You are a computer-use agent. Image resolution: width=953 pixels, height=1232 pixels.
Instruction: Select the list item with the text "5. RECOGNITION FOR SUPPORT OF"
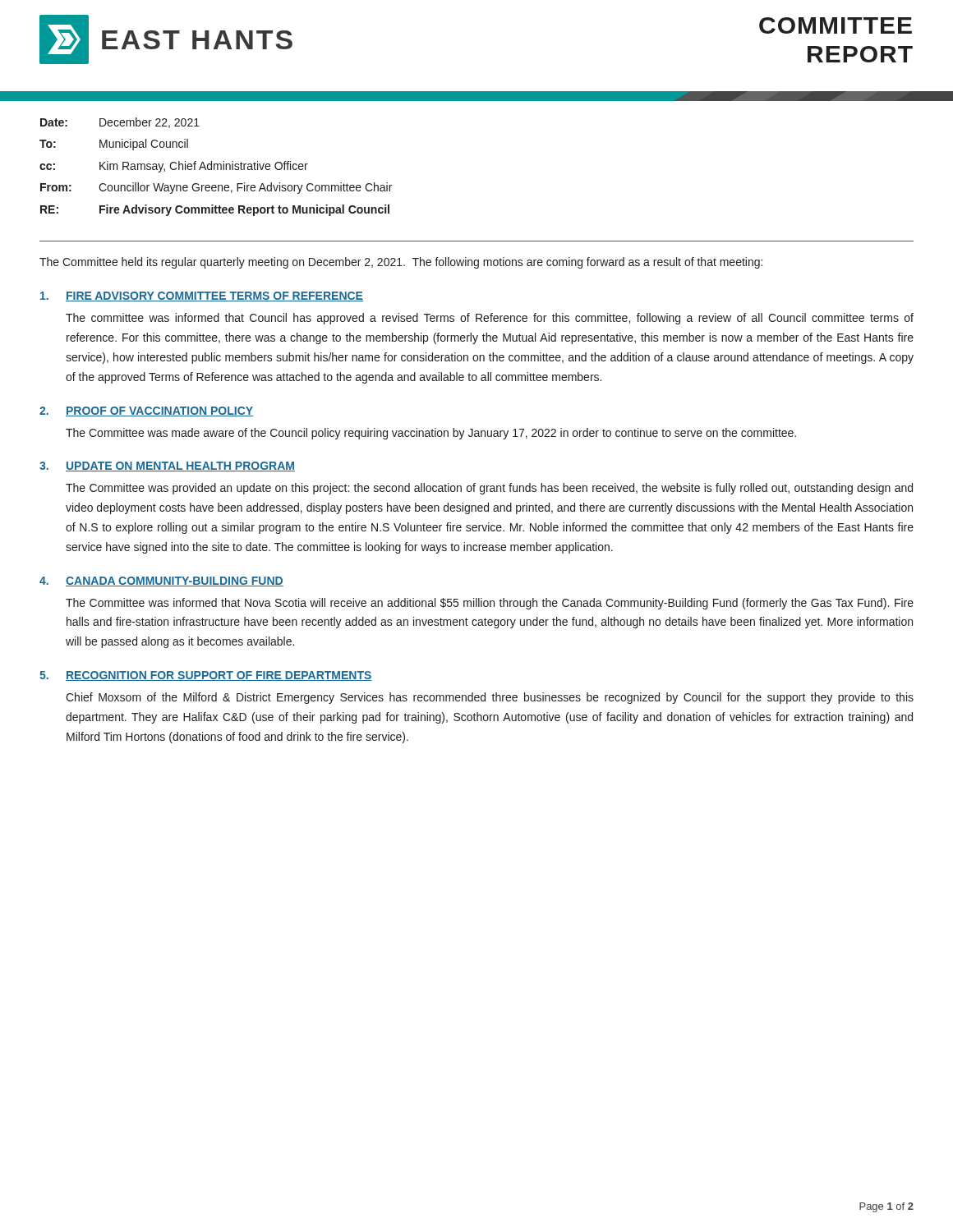pyautogui.click(x=476, y=708)
